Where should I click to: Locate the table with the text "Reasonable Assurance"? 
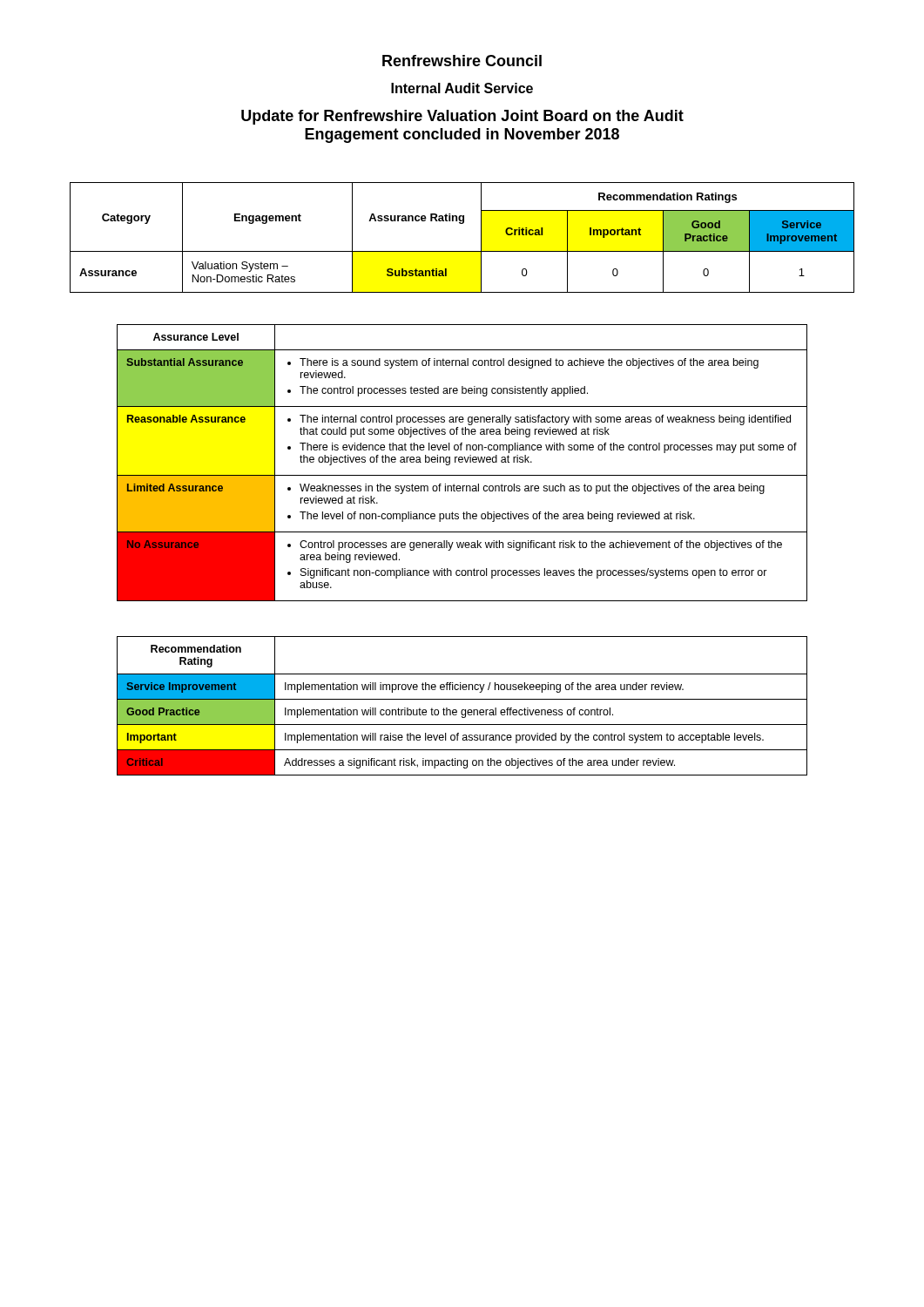tap(462, 463)
